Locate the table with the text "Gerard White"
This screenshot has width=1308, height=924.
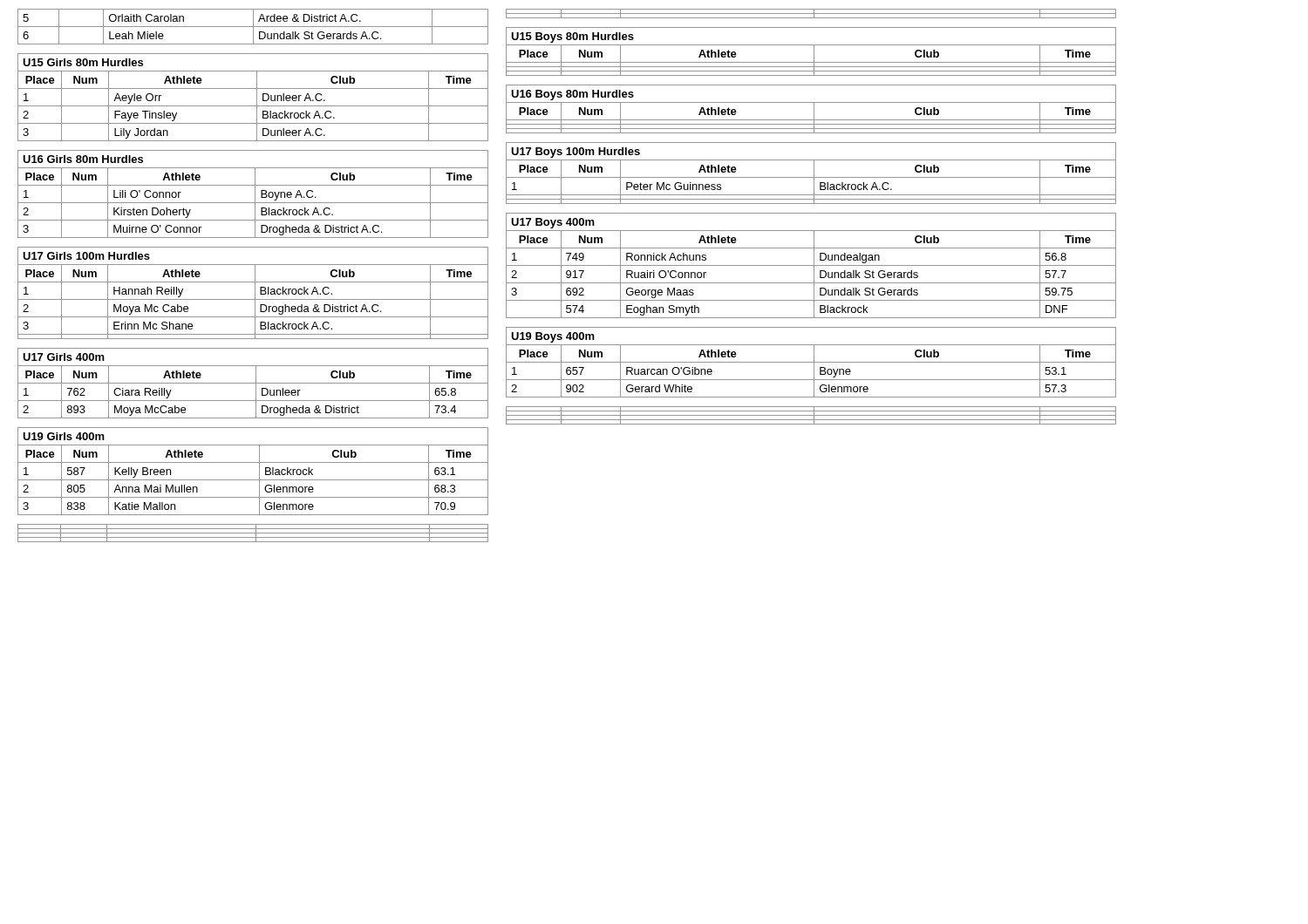point(811,362)
